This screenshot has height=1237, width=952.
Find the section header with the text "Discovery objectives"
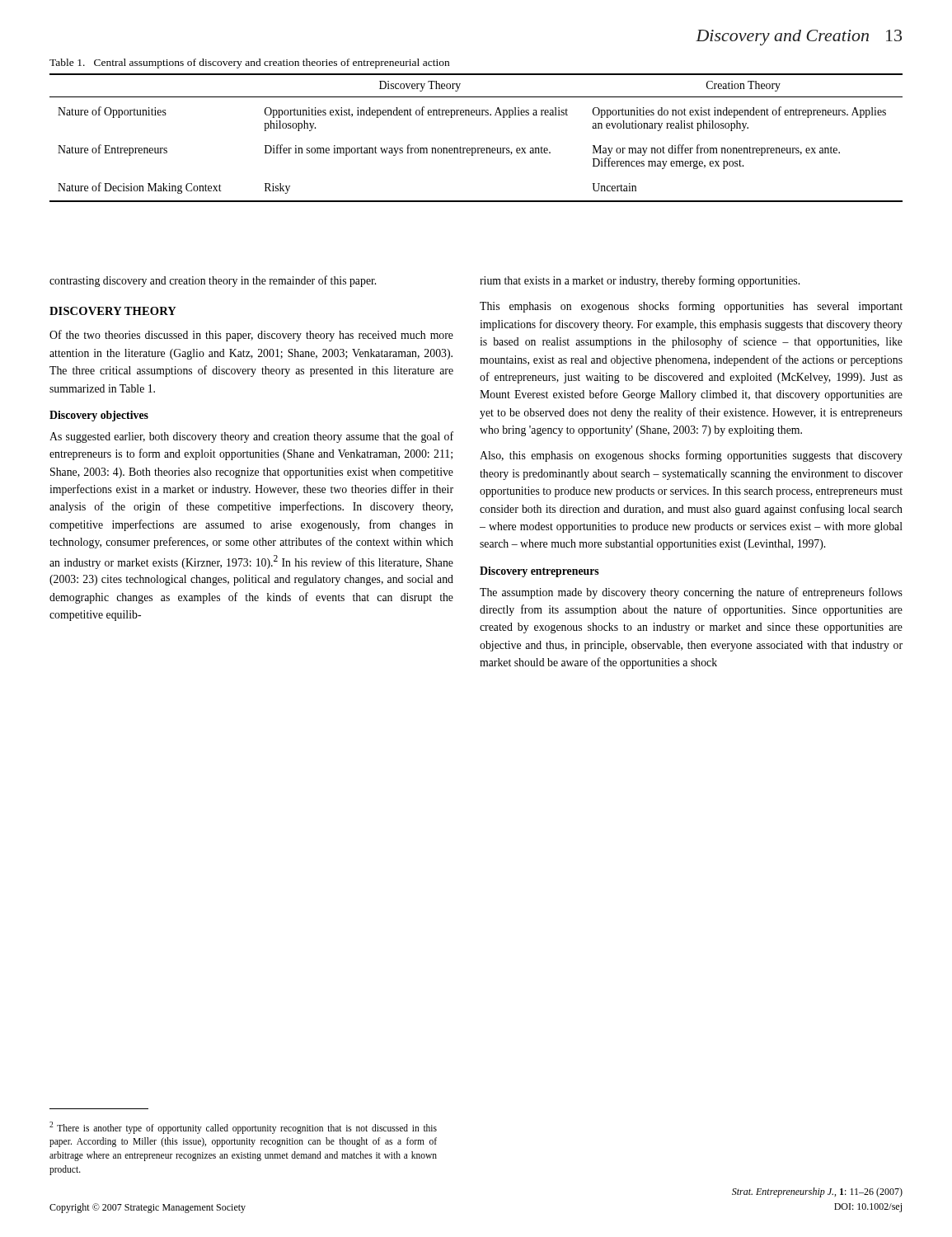click(99, 415)
